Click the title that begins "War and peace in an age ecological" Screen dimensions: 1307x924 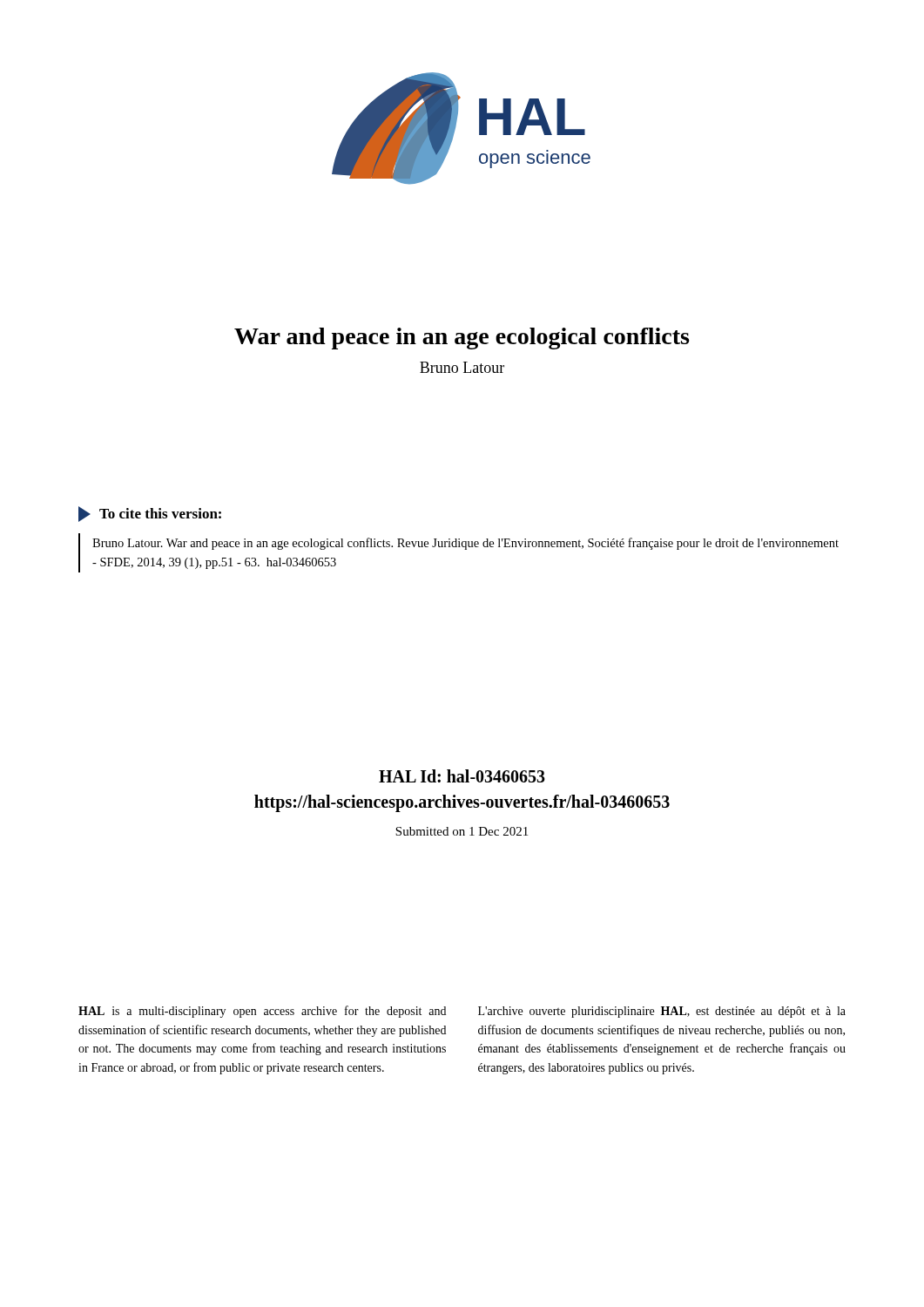[462, 350]
